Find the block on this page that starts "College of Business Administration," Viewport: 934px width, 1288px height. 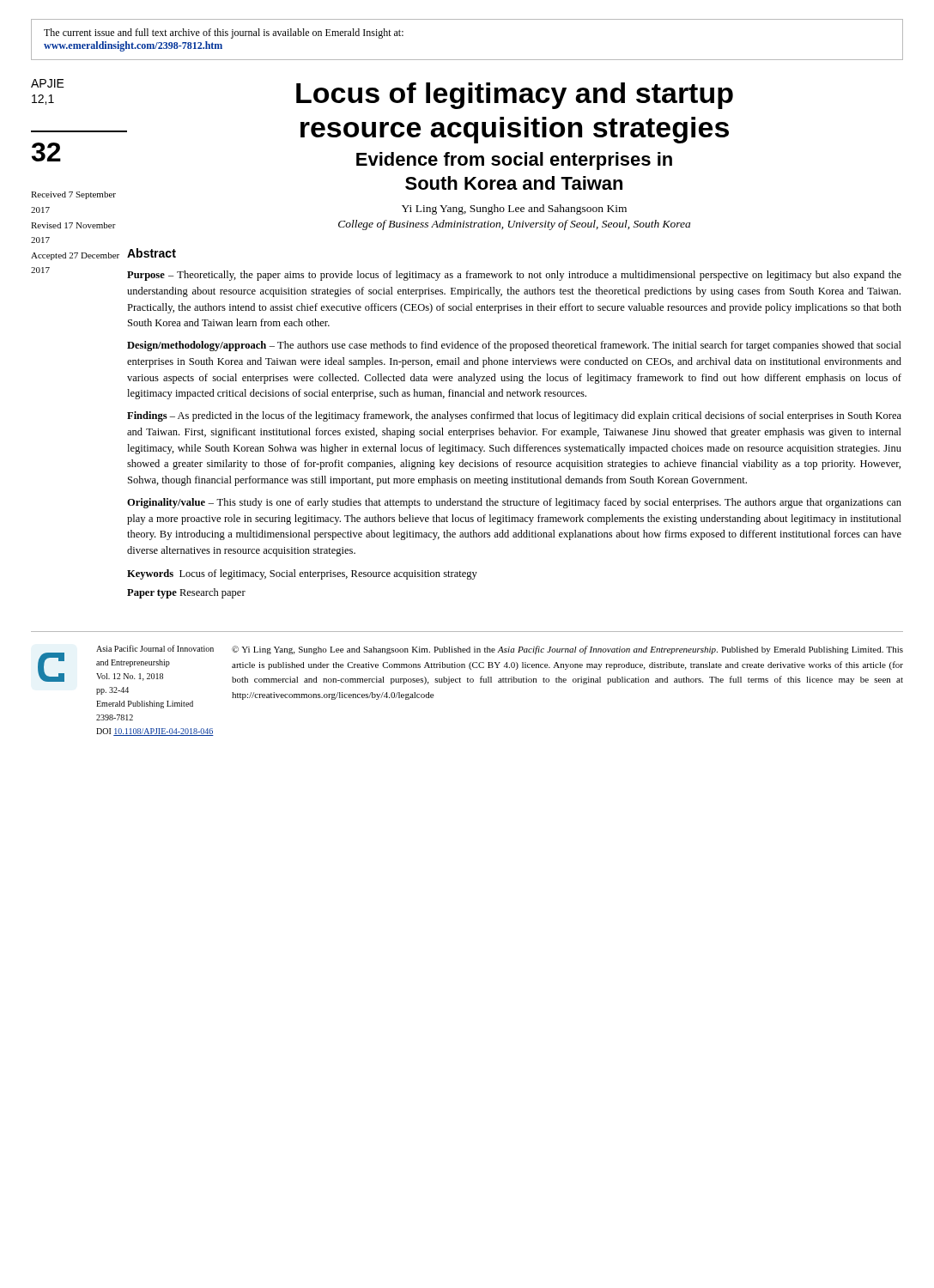click(x=514, y=224)
